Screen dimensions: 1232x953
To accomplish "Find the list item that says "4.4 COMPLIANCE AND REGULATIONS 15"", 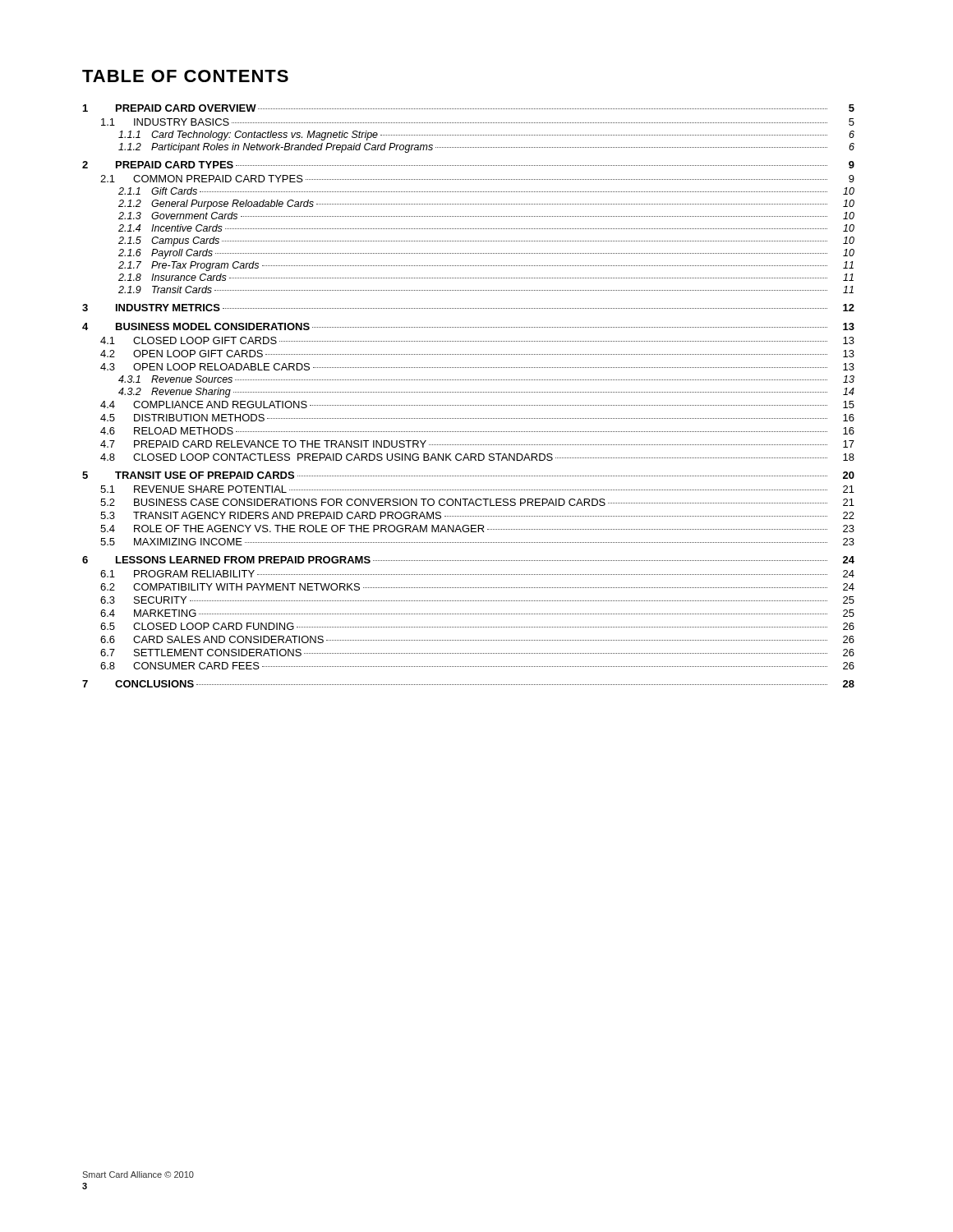I will [468, 404].
